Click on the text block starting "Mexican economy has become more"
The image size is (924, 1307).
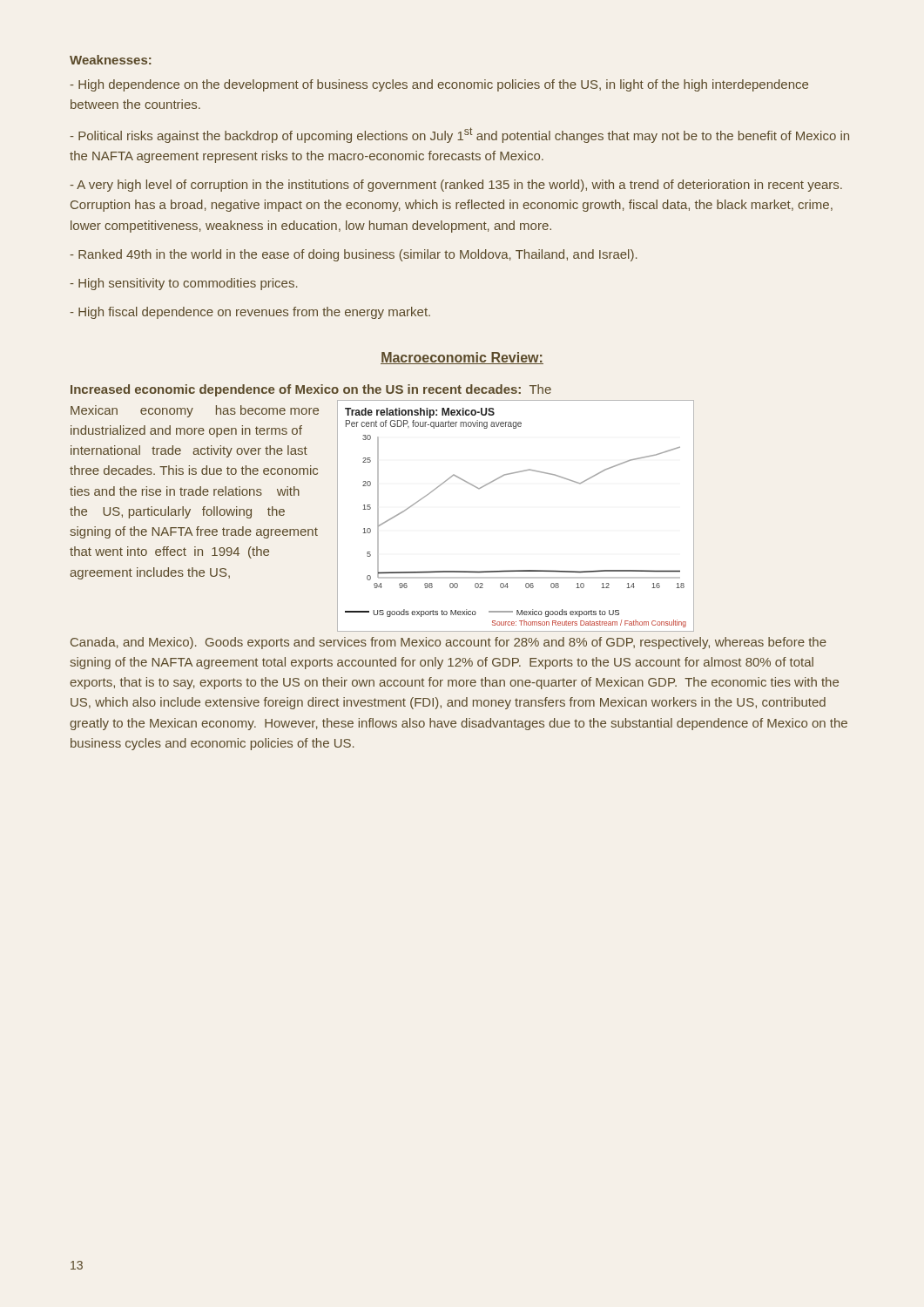click(195, 491)
